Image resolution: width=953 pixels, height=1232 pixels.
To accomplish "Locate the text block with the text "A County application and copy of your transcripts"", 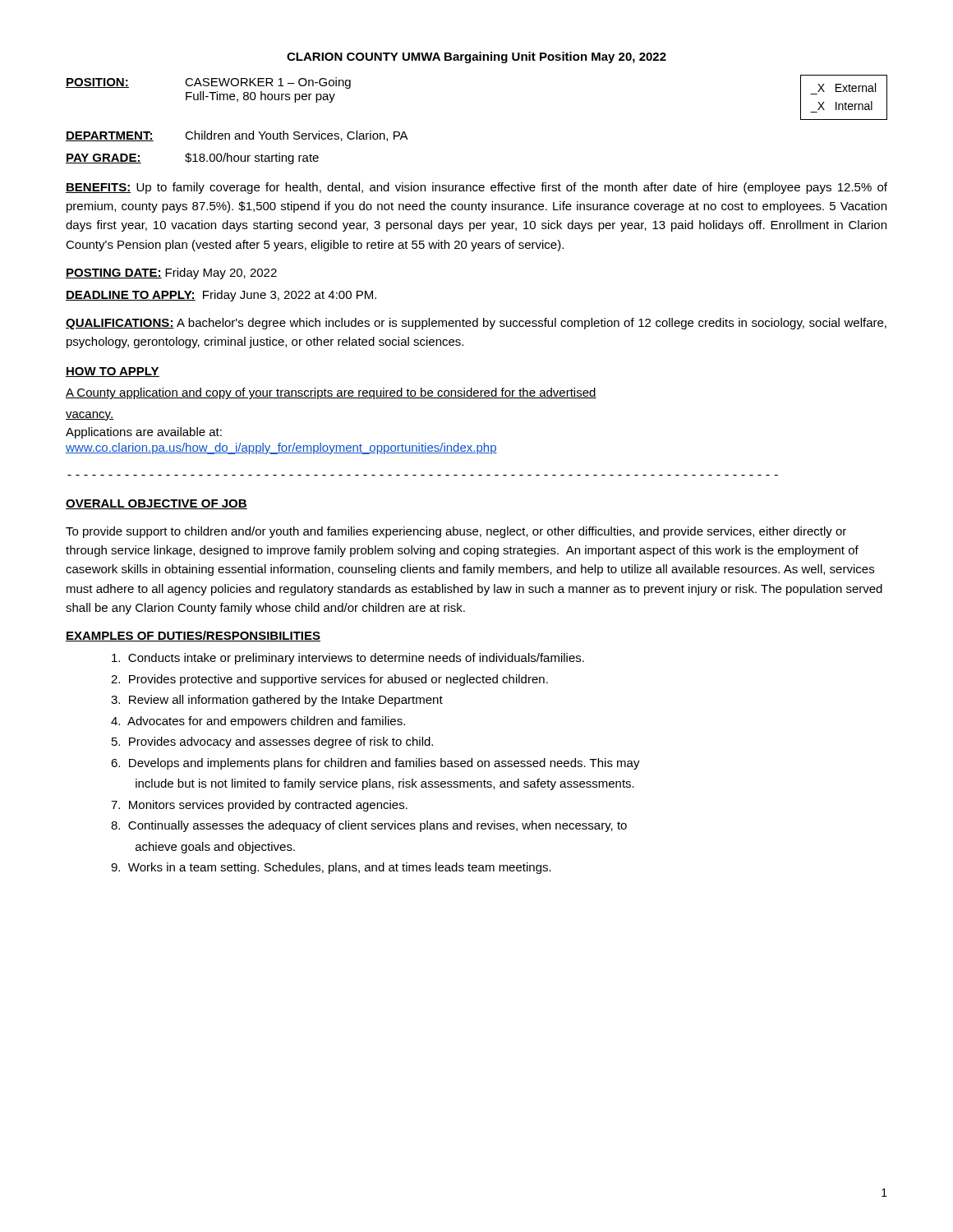I will point(331,393).
